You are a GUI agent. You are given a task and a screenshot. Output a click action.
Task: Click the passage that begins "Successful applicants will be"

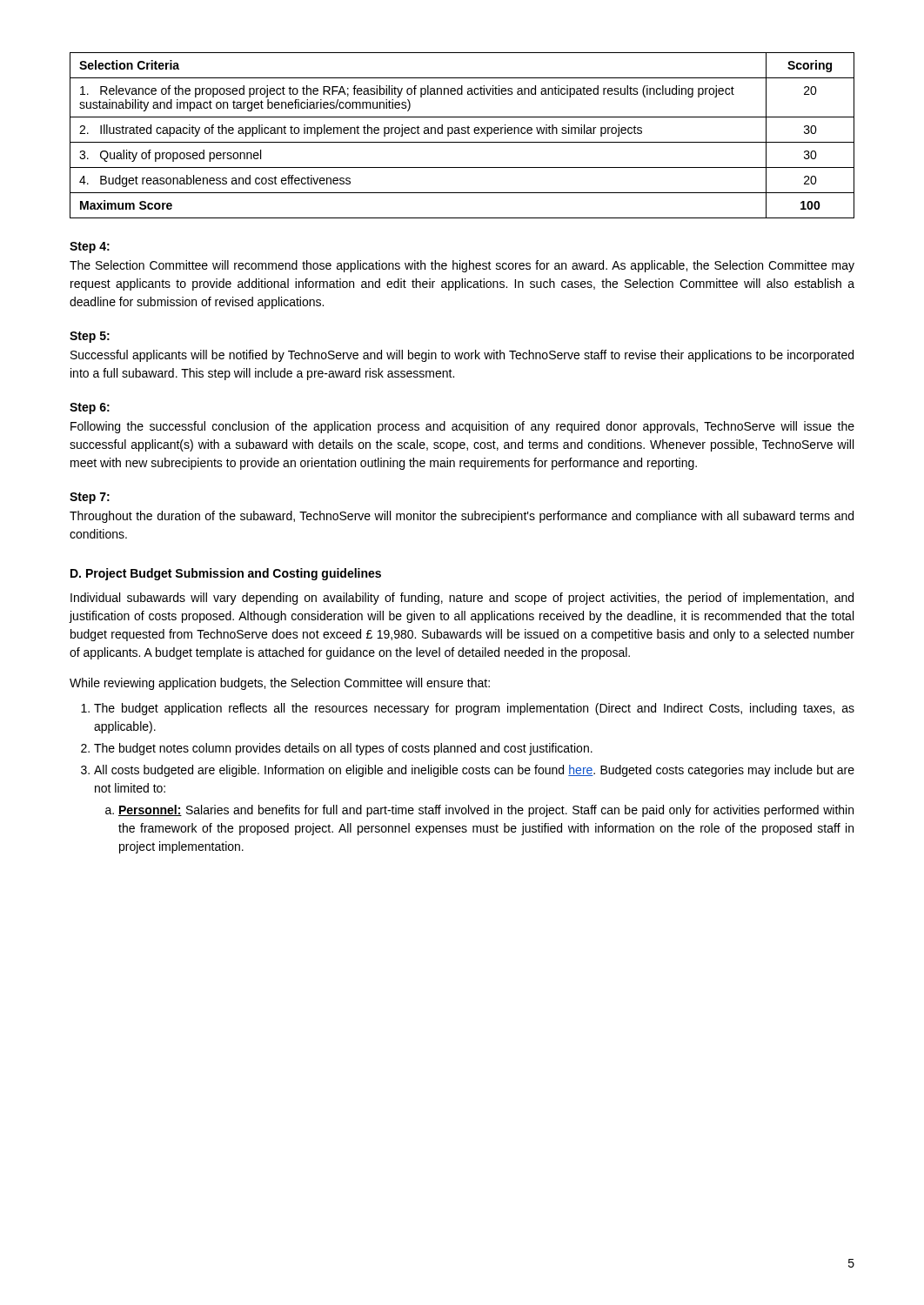tap(462, 364)
